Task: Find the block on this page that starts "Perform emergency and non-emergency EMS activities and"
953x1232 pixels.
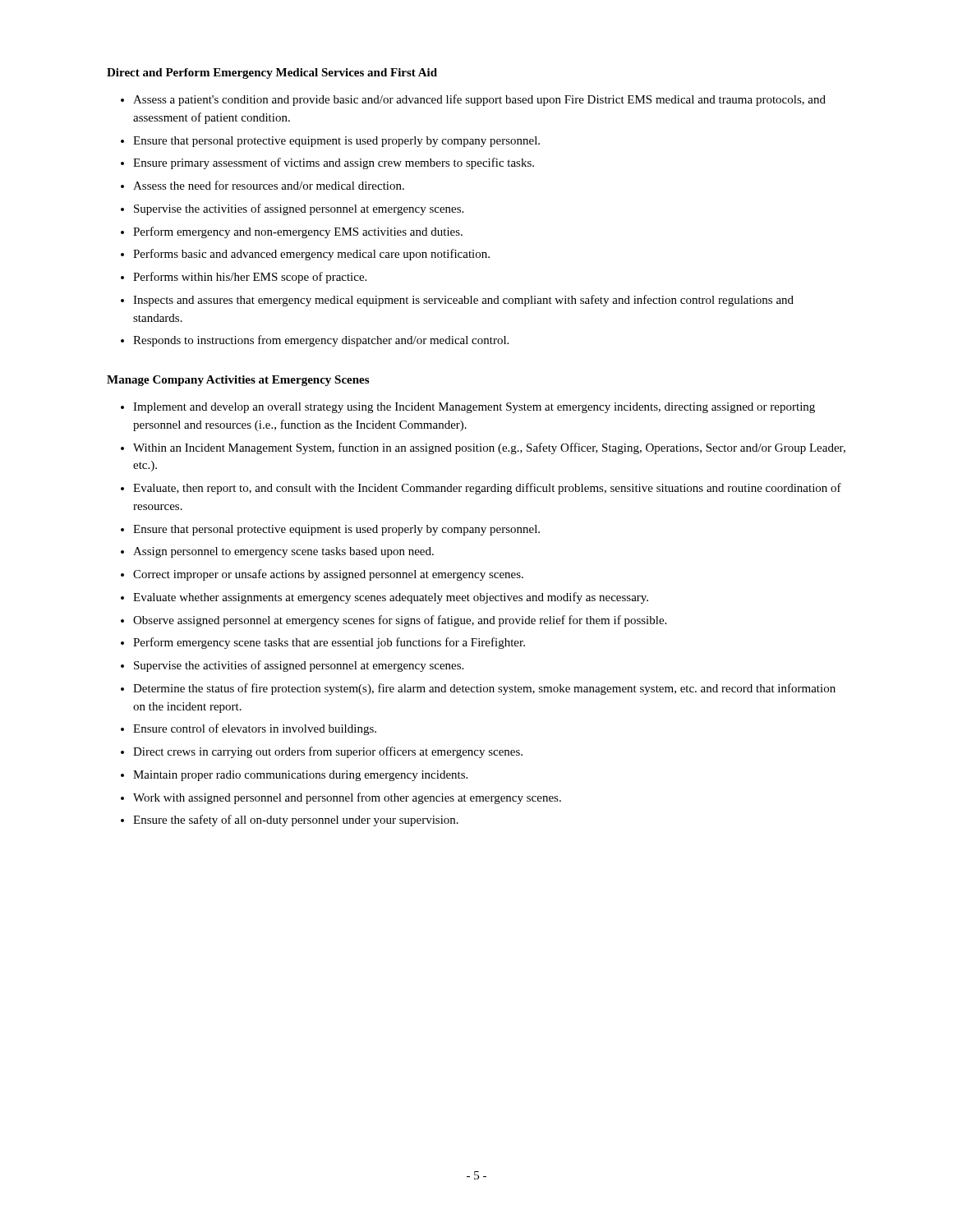Action: tap(298, 231)
